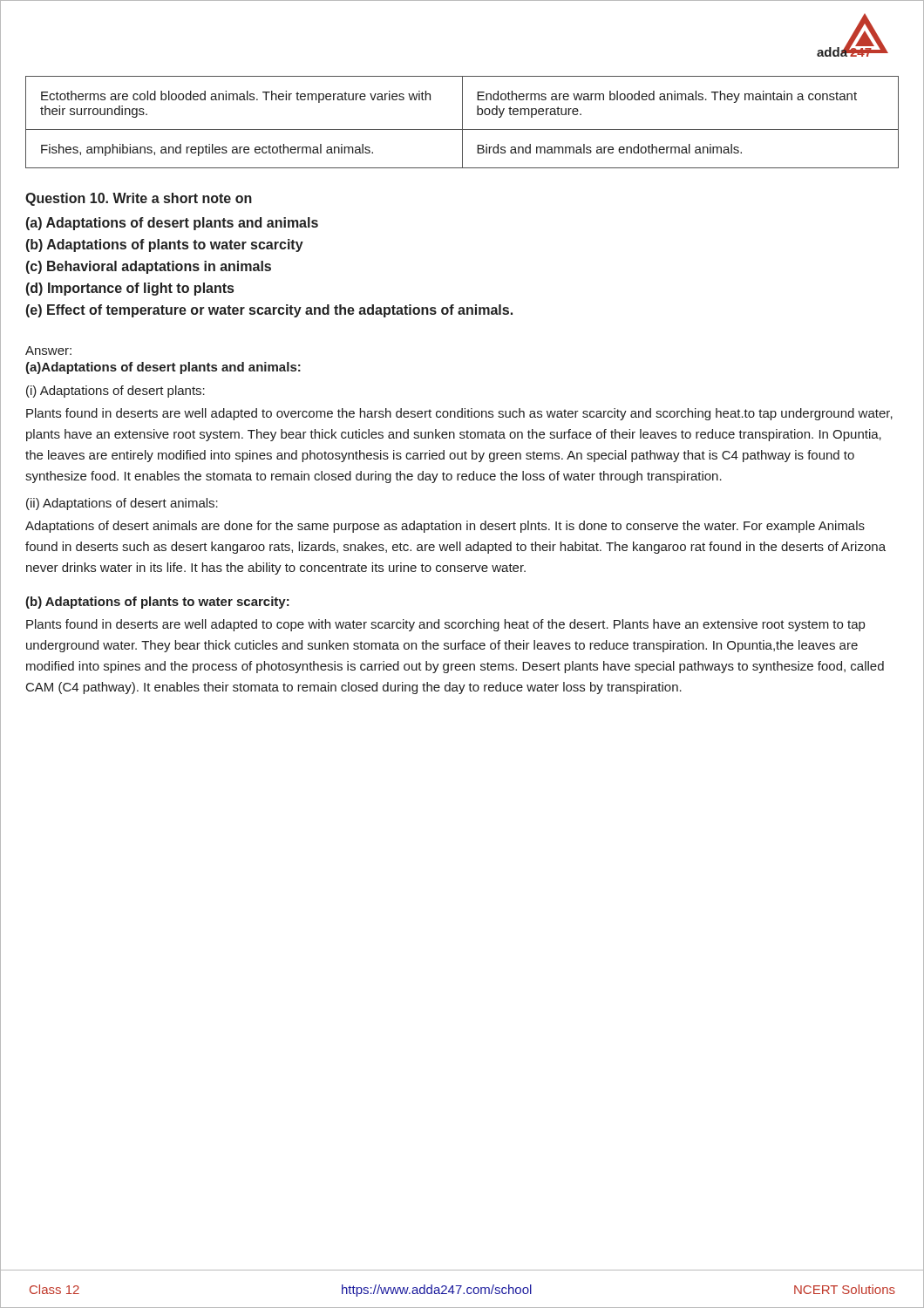Click on the passage starting "(a) Adaptations of"
Image resolution: width=924 pixels, height=1308 pixels.
[x=172, y=223]
